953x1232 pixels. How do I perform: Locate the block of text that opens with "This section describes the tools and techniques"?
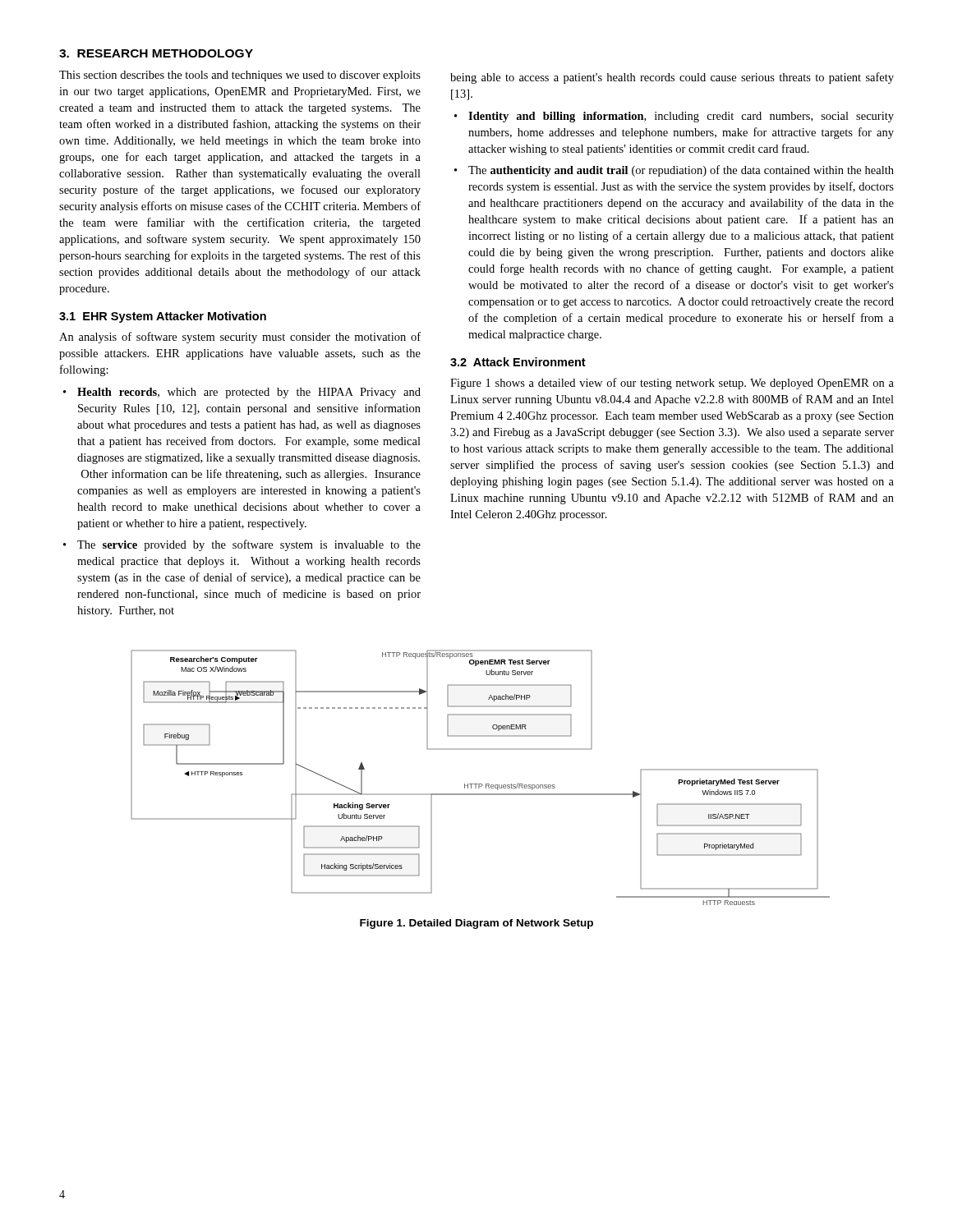[240, 182]
